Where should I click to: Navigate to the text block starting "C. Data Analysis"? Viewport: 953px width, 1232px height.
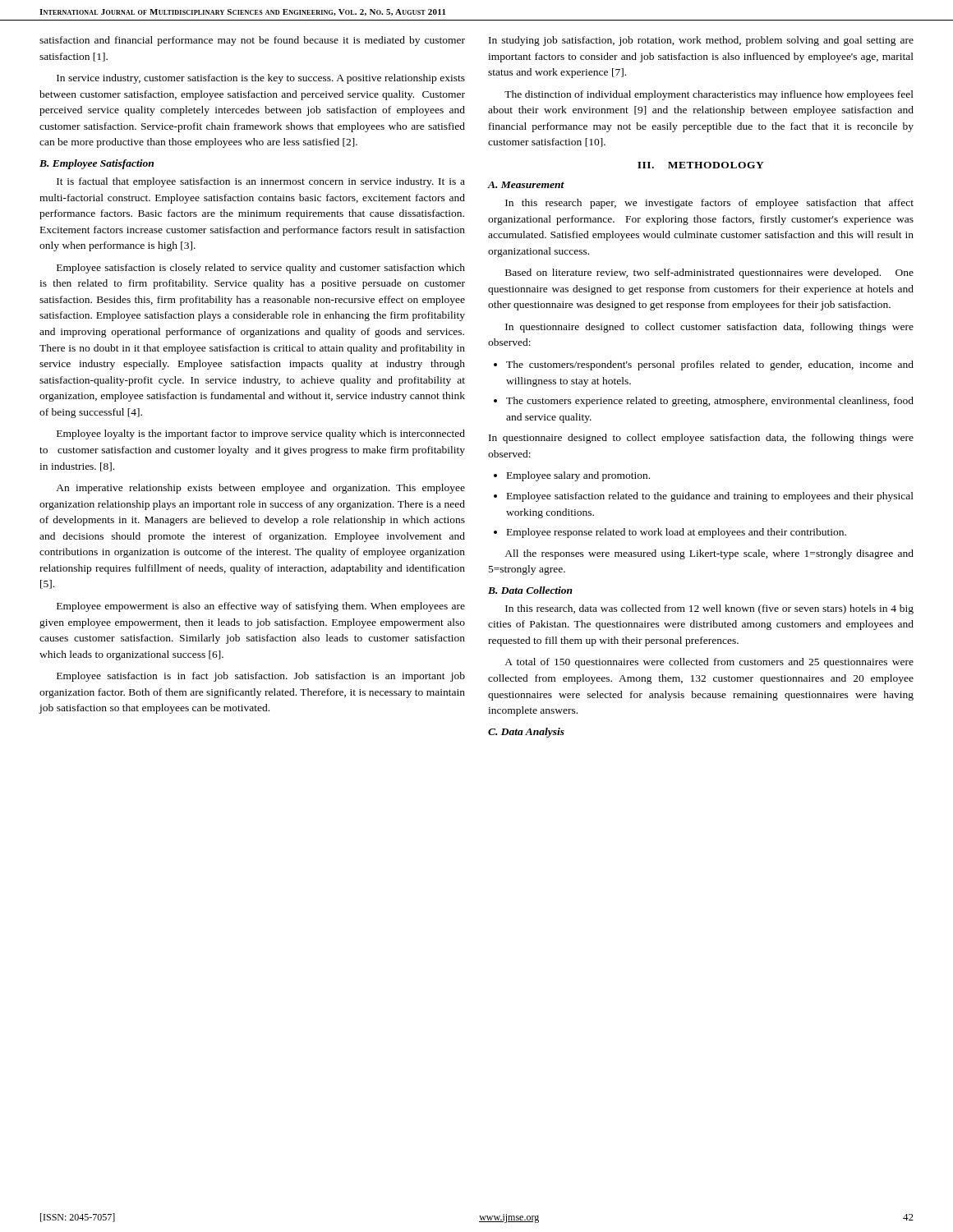526,731
